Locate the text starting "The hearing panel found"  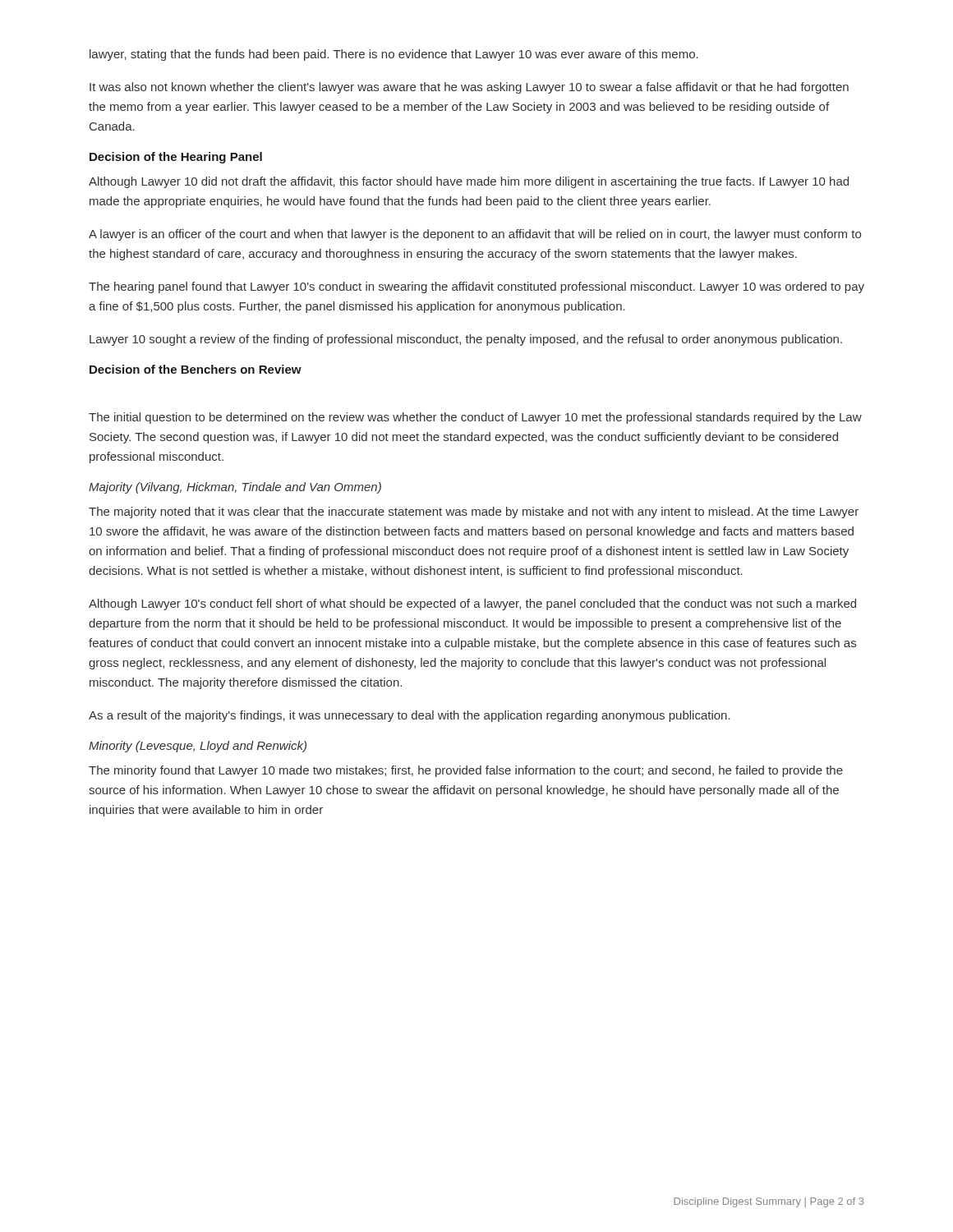point(476,296)
